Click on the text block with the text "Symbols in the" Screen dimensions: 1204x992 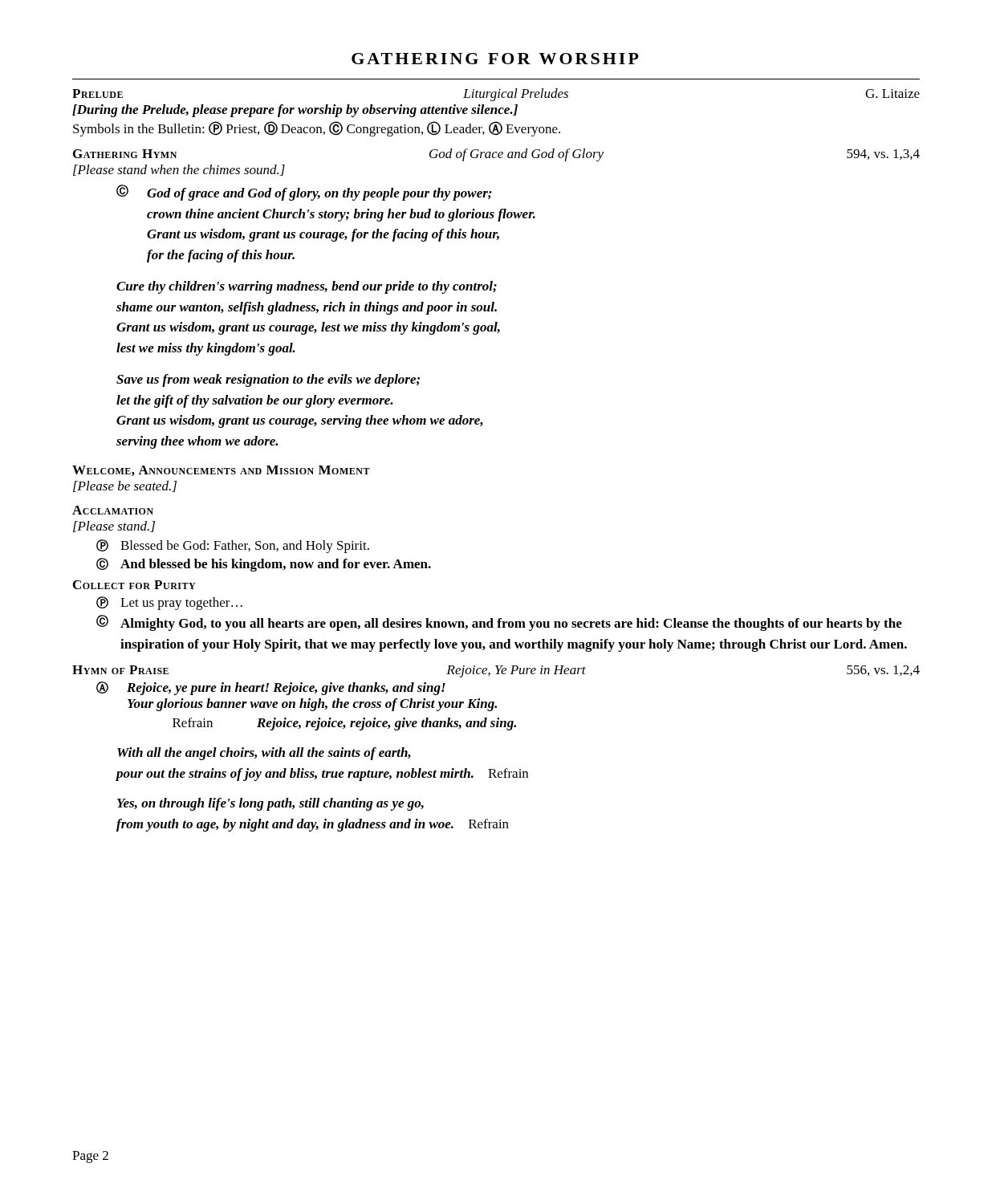317,129
